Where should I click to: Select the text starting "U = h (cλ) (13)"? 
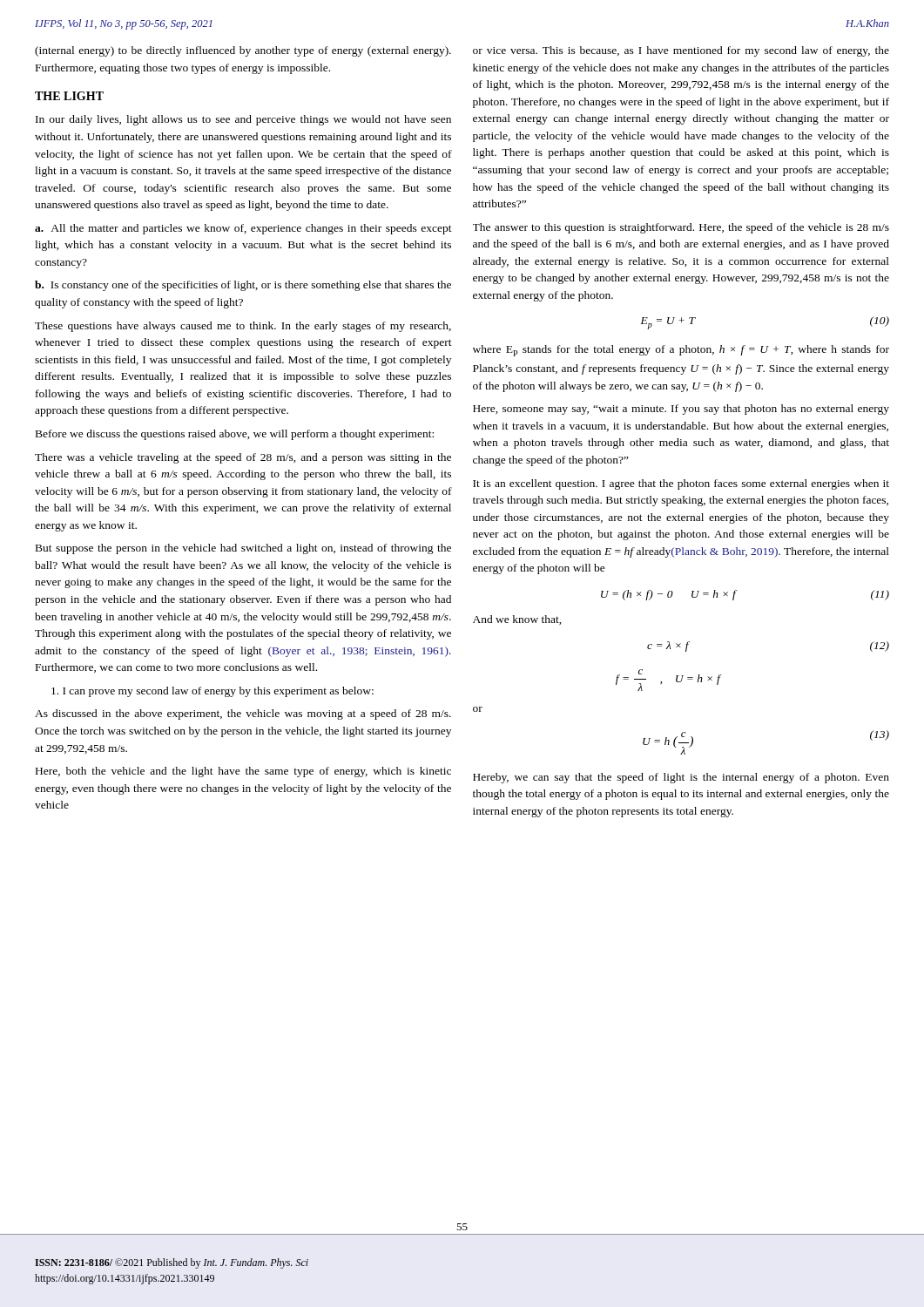(674, 742)
